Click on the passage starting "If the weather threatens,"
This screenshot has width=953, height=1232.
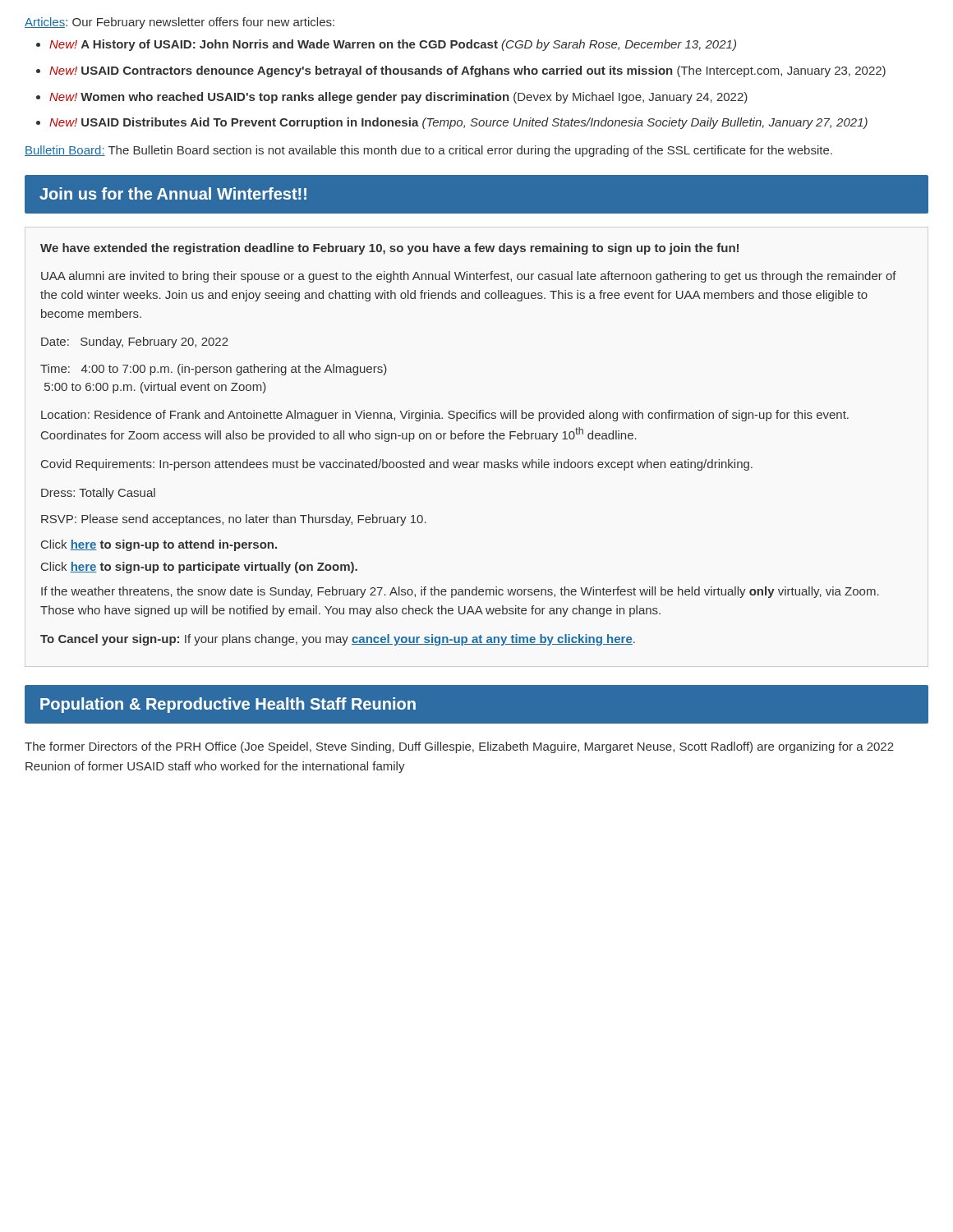[460, 600]
